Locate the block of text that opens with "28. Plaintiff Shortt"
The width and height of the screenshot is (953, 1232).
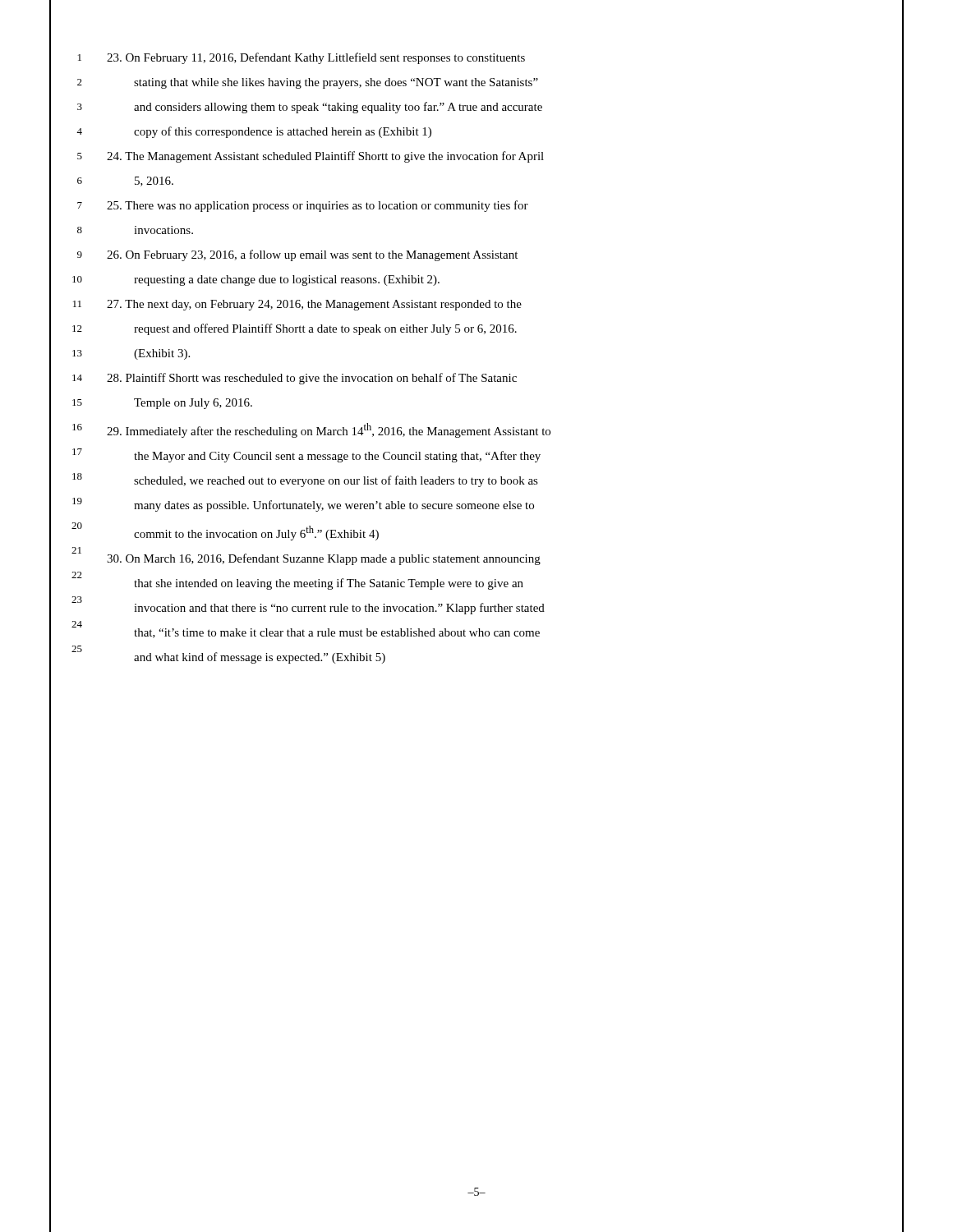coord(493,393)
